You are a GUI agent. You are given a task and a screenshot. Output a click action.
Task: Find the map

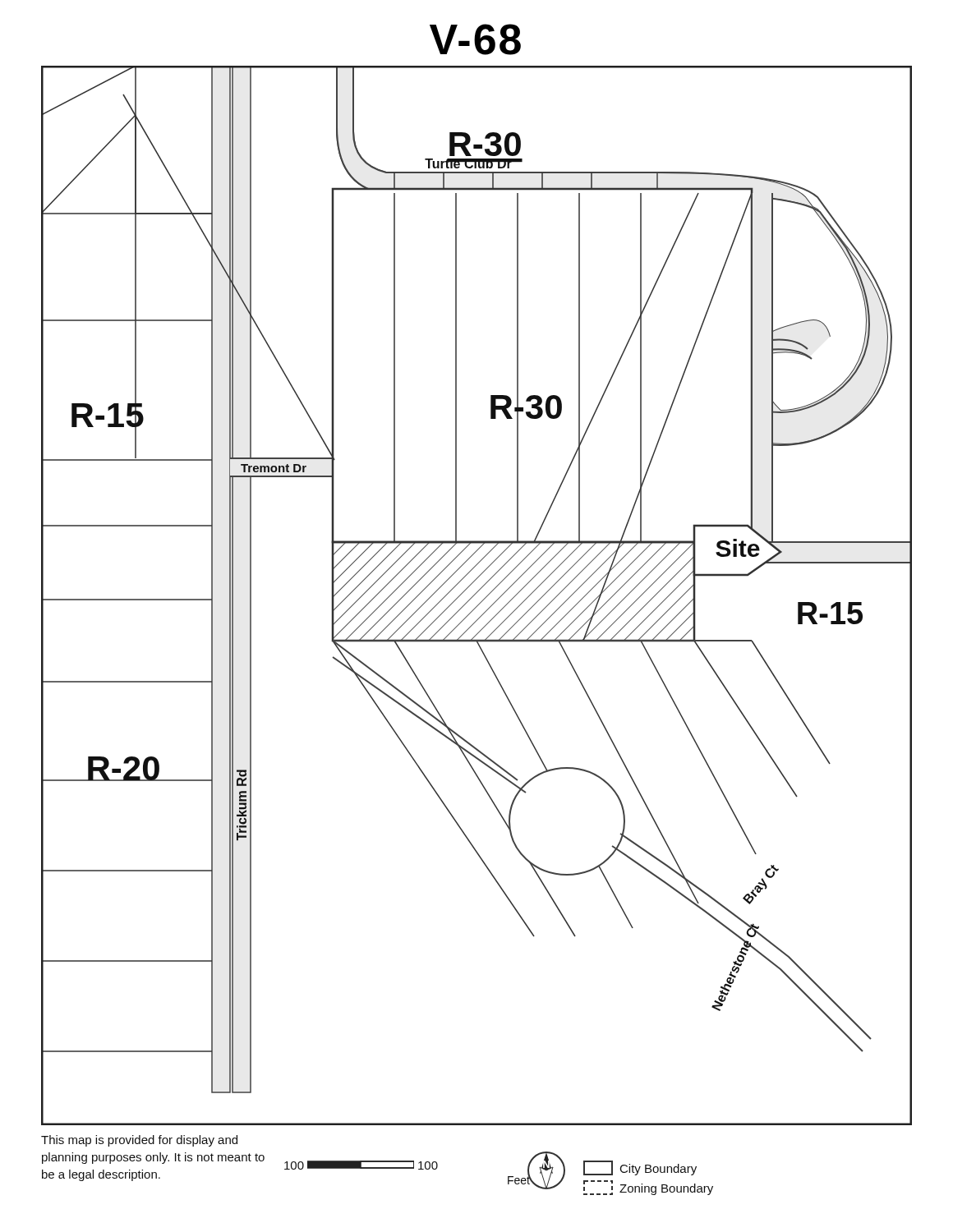click(476, 595)
